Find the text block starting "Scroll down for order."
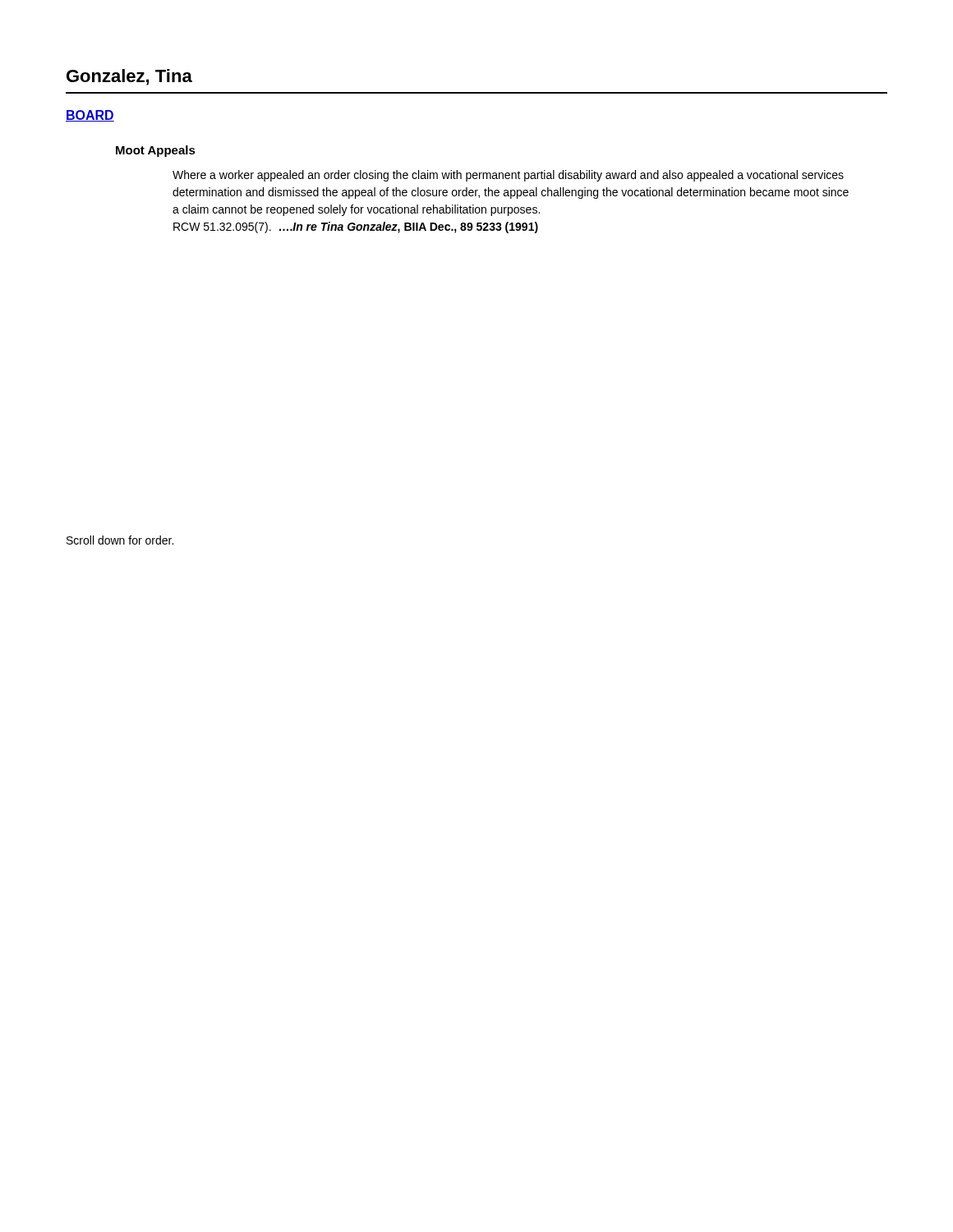The width and height of the screenshot is (953, 1232). pos(120,540)
